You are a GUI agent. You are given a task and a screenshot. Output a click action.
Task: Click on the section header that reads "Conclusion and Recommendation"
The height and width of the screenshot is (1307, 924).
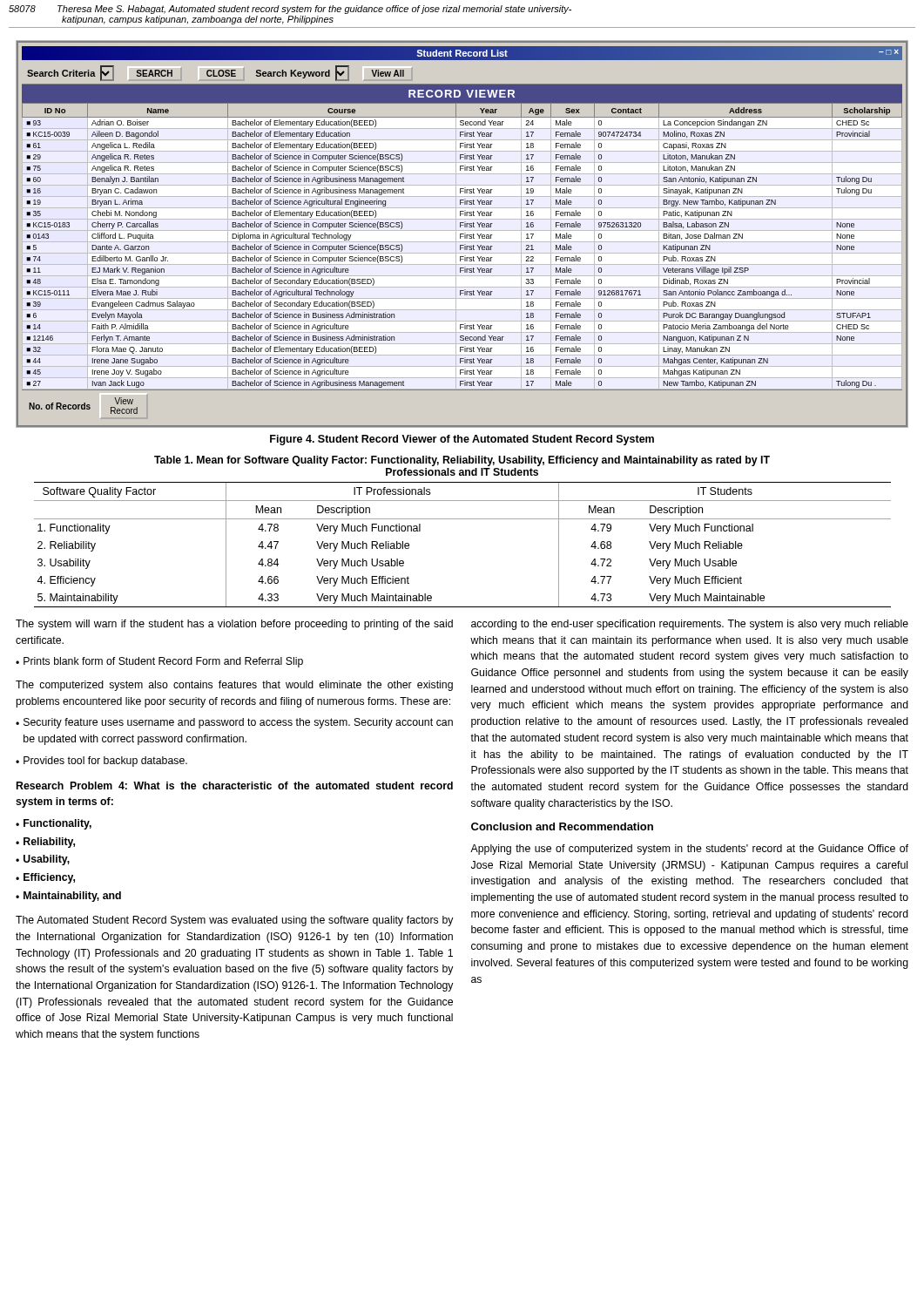pos(562,827)
